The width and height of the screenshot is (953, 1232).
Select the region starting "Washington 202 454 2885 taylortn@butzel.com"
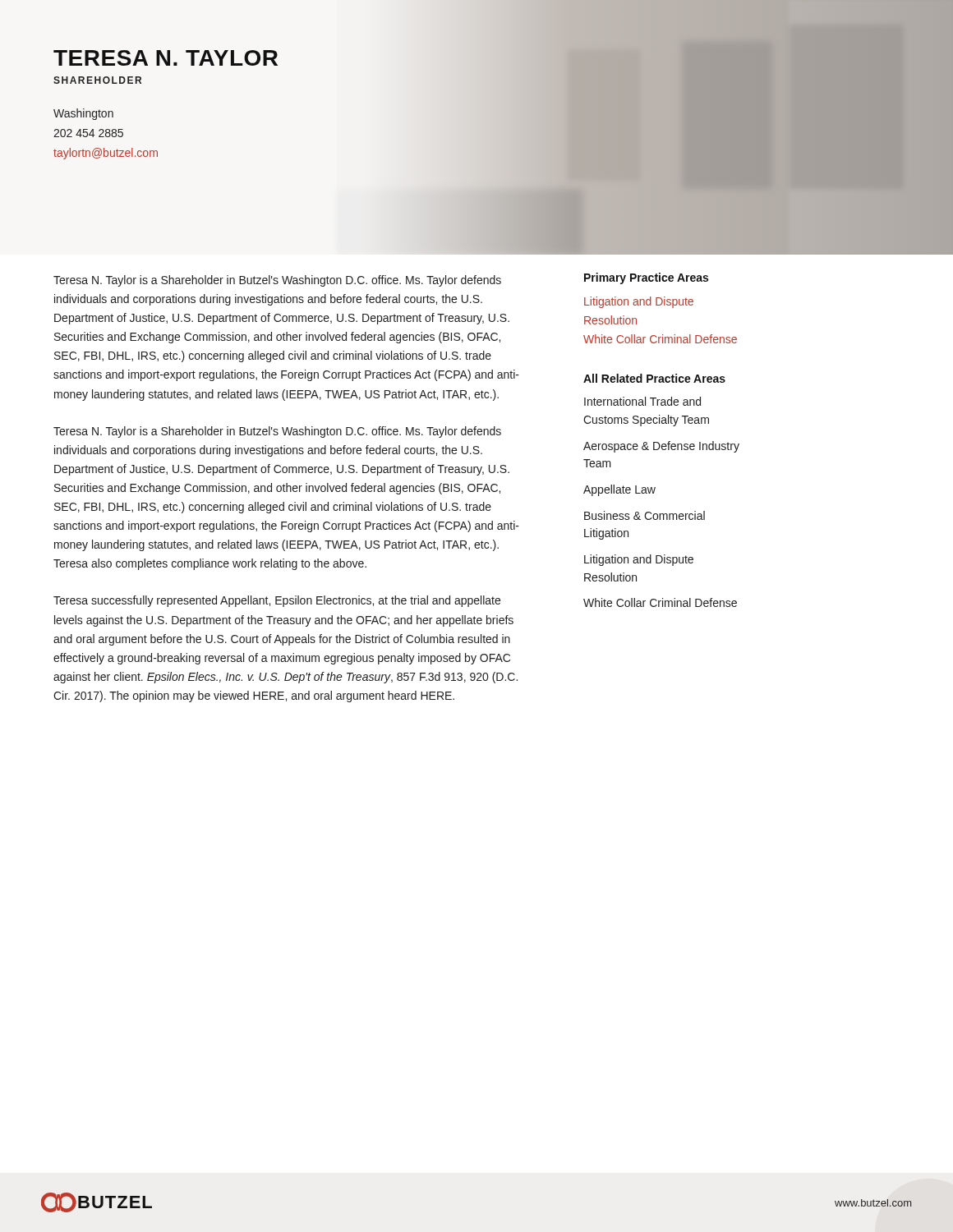106,133
